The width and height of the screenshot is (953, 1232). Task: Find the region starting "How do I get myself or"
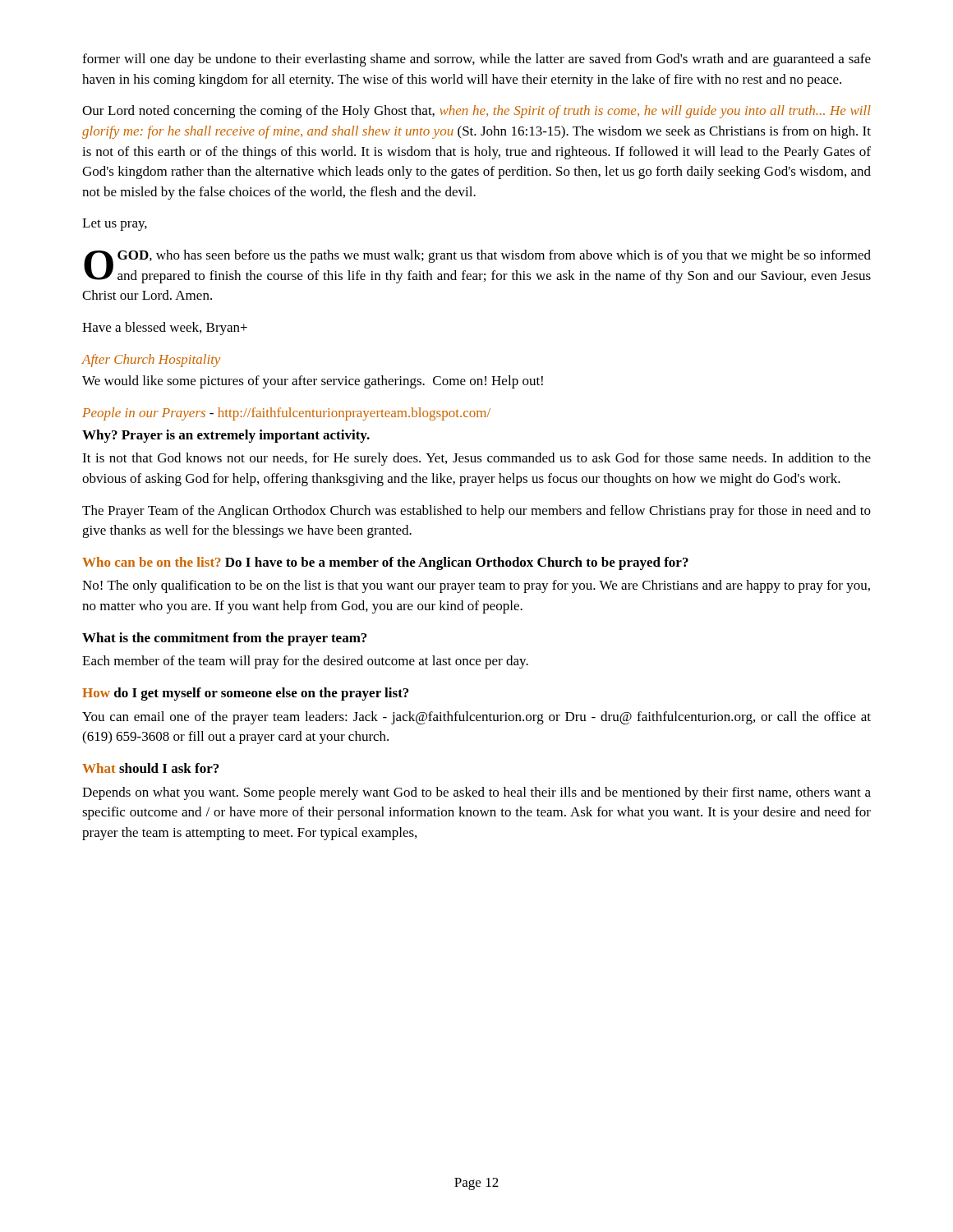(x=245, y=694)
